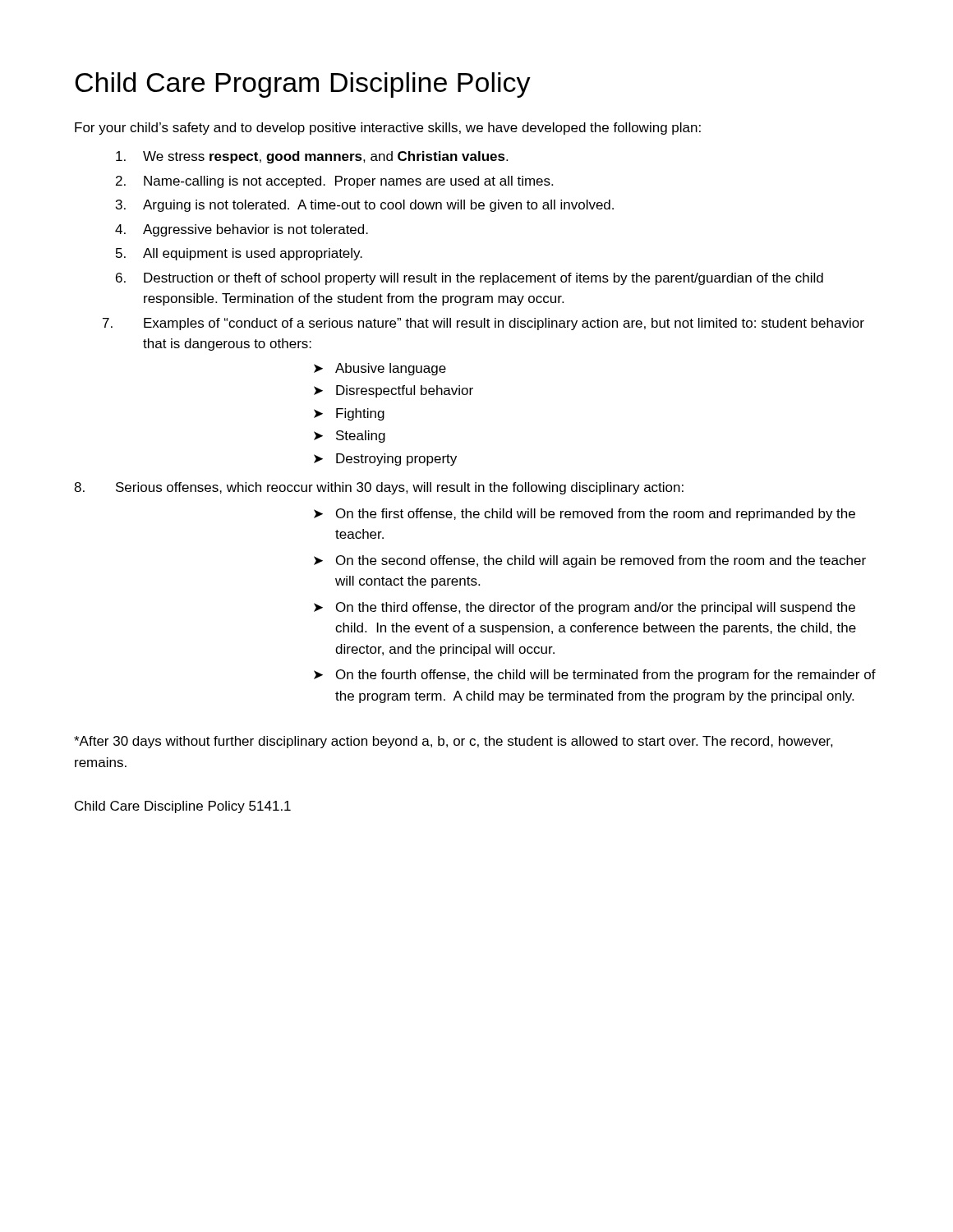Click on the list item that reads "6. Destruction or theft"

[497, 289]
